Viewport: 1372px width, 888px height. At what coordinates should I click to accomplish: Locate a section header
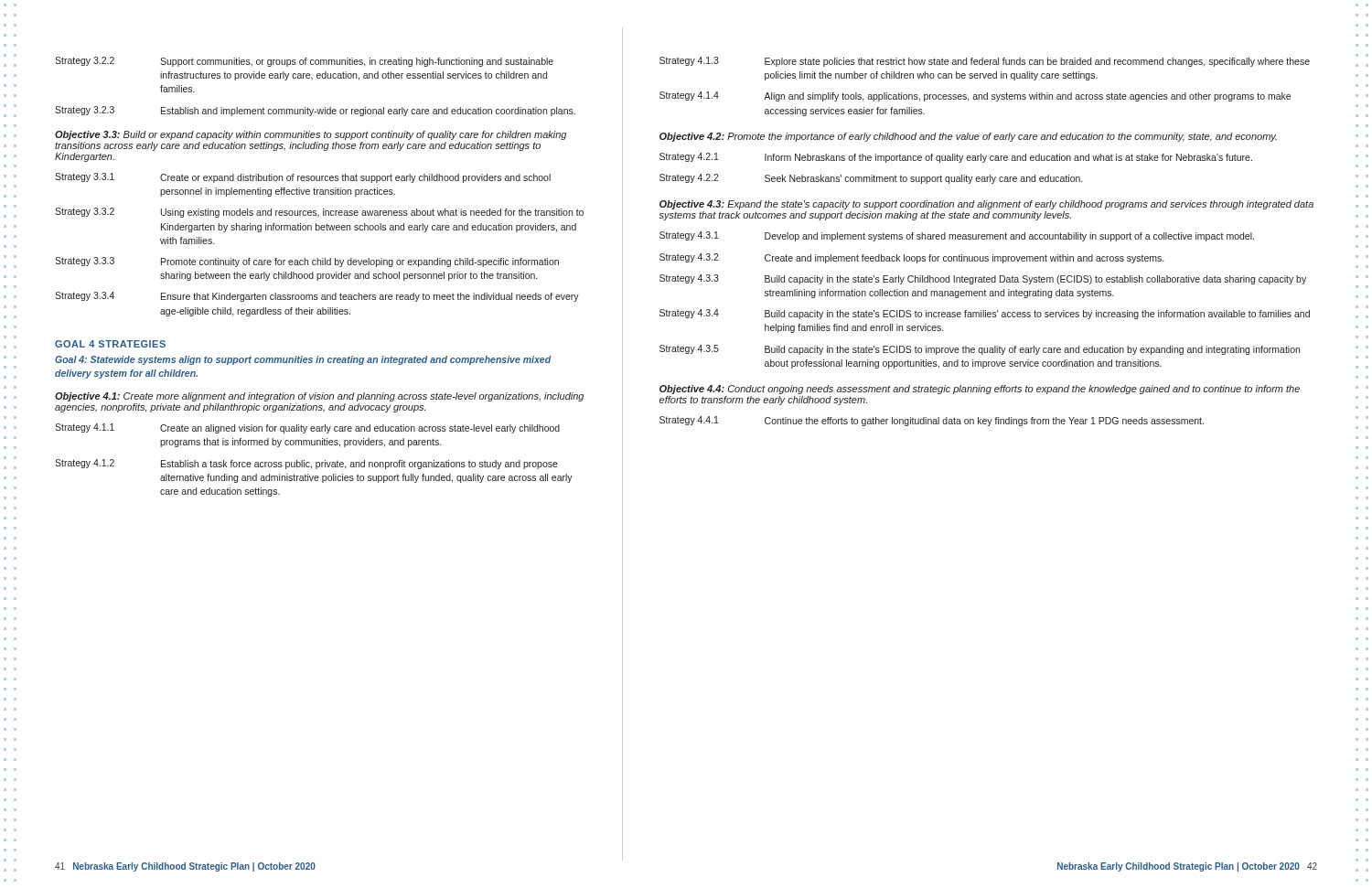(111, 344)
